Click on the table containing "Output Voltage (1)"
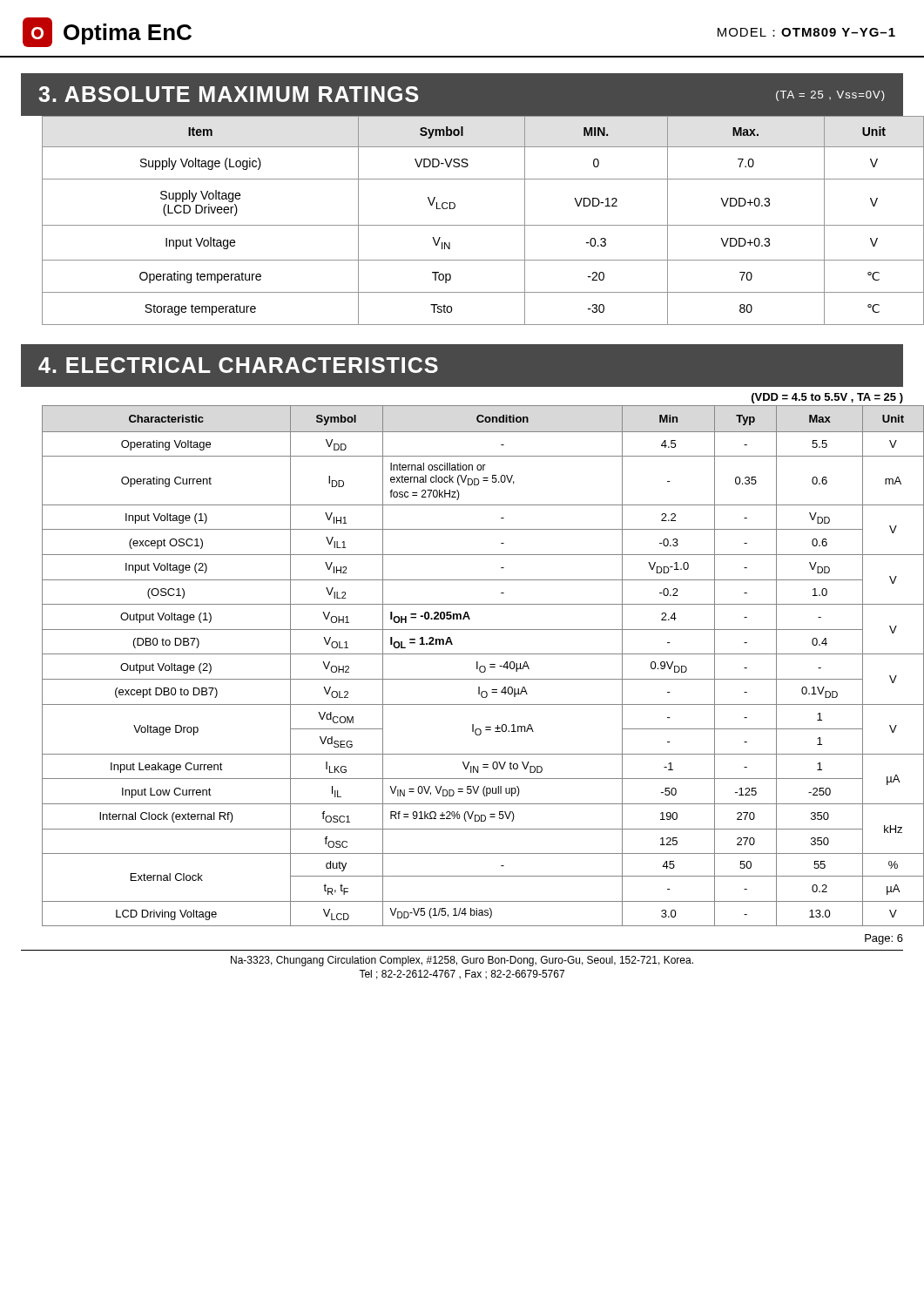The width and height of the screenshot is (924, 1307). pos(462,666)
